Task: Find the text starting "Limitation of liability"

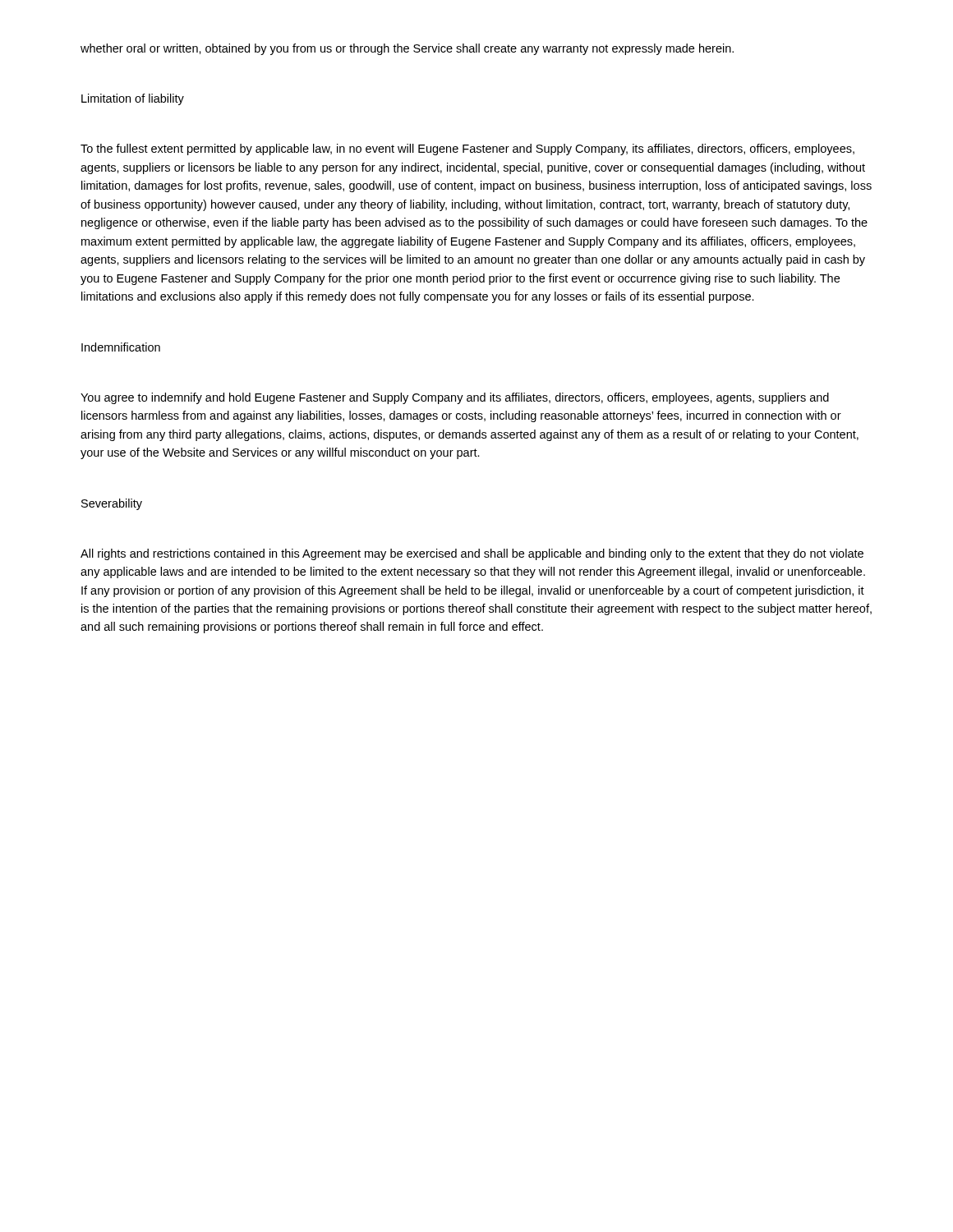Action: pyautogui.click(x=132, y=99)
